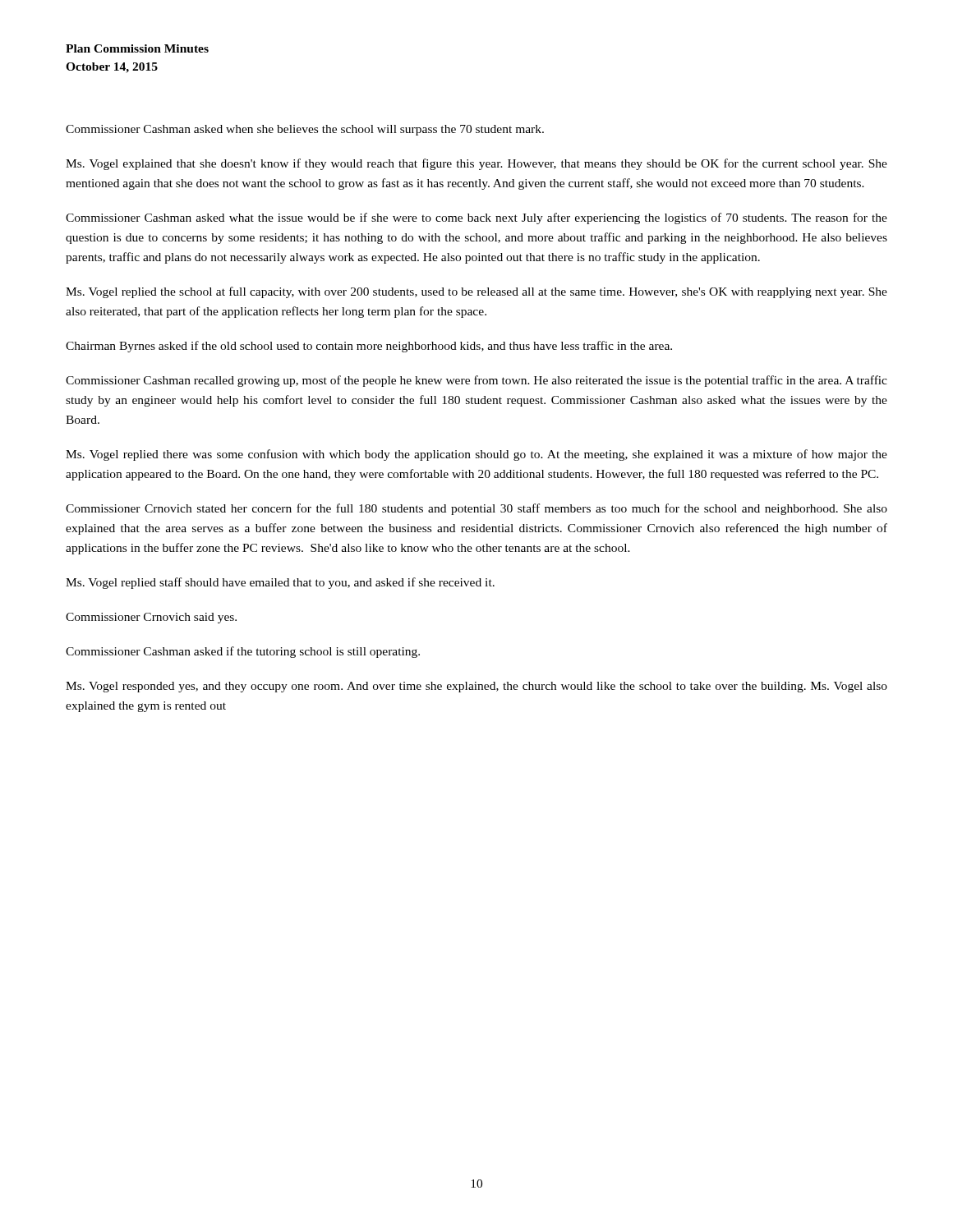Select the text starting "Commissioner Crnovich said yes."
The image size is (953, 1232).
[x=152, y=617]
